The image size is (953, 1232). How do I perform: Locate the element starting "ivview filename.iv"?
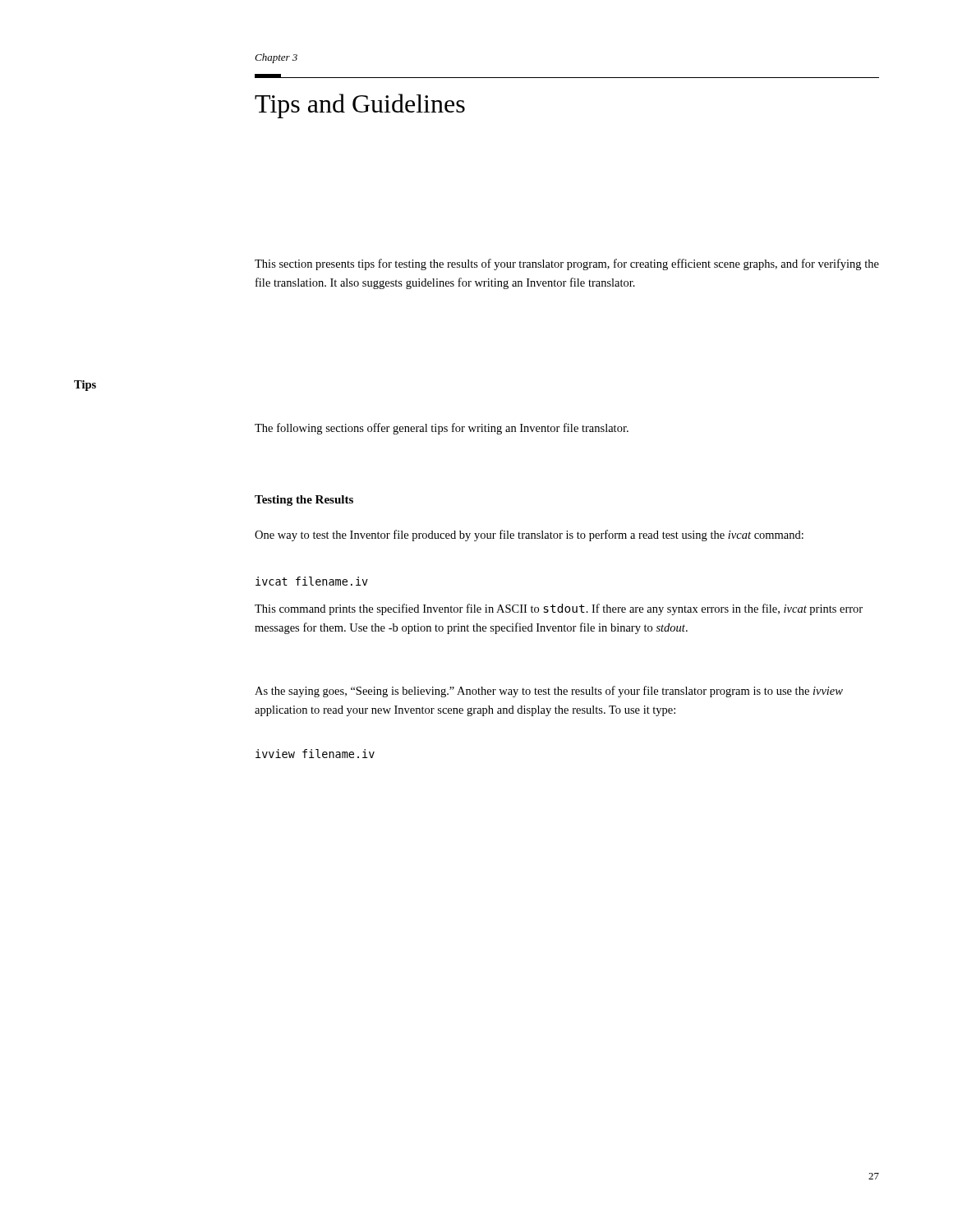pyautogui.click(x=315, y=754)
